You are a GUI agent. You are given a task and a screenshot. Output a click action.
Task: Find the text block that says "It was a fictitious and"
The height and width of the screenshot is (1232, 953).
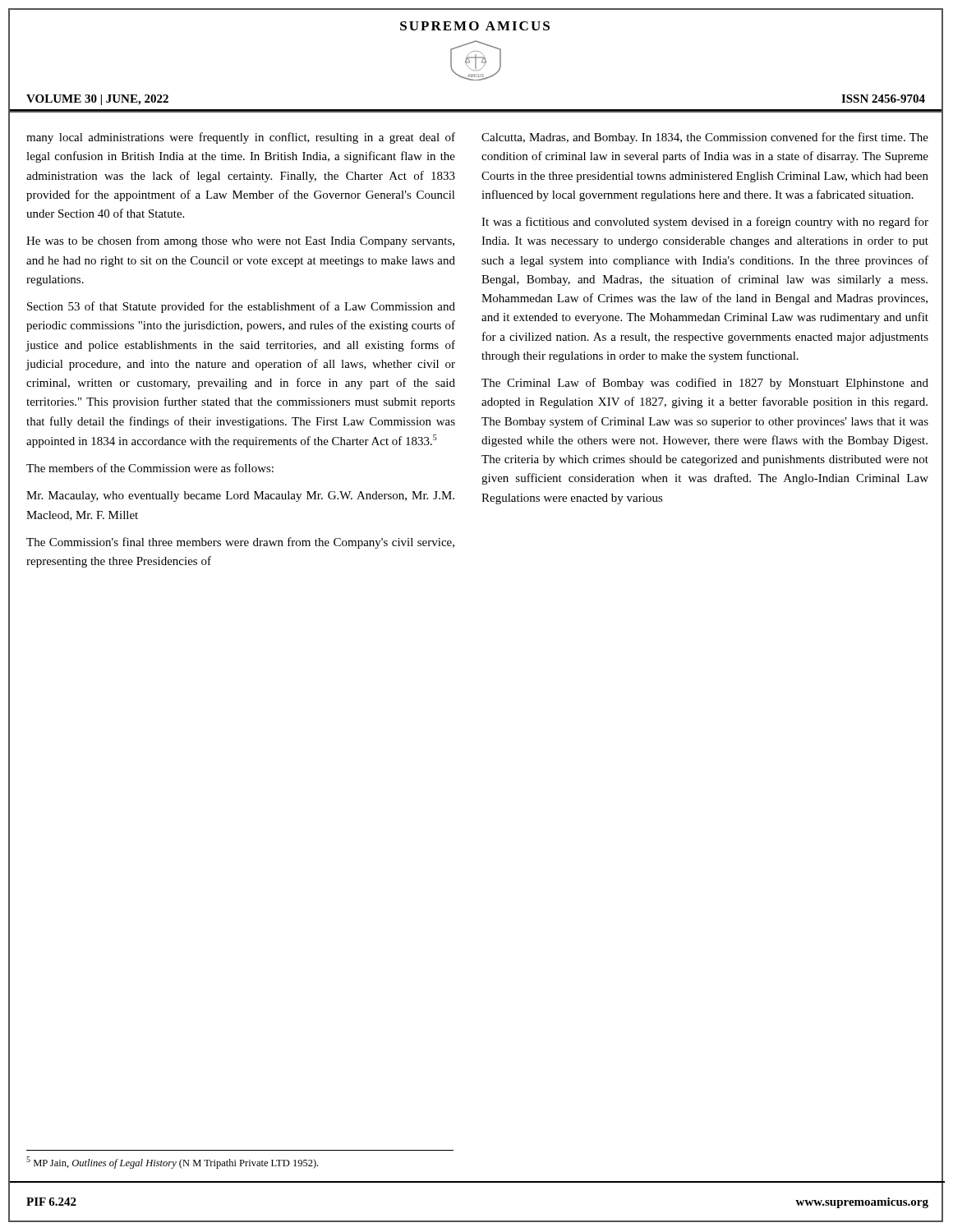click(x=705, y=289)
